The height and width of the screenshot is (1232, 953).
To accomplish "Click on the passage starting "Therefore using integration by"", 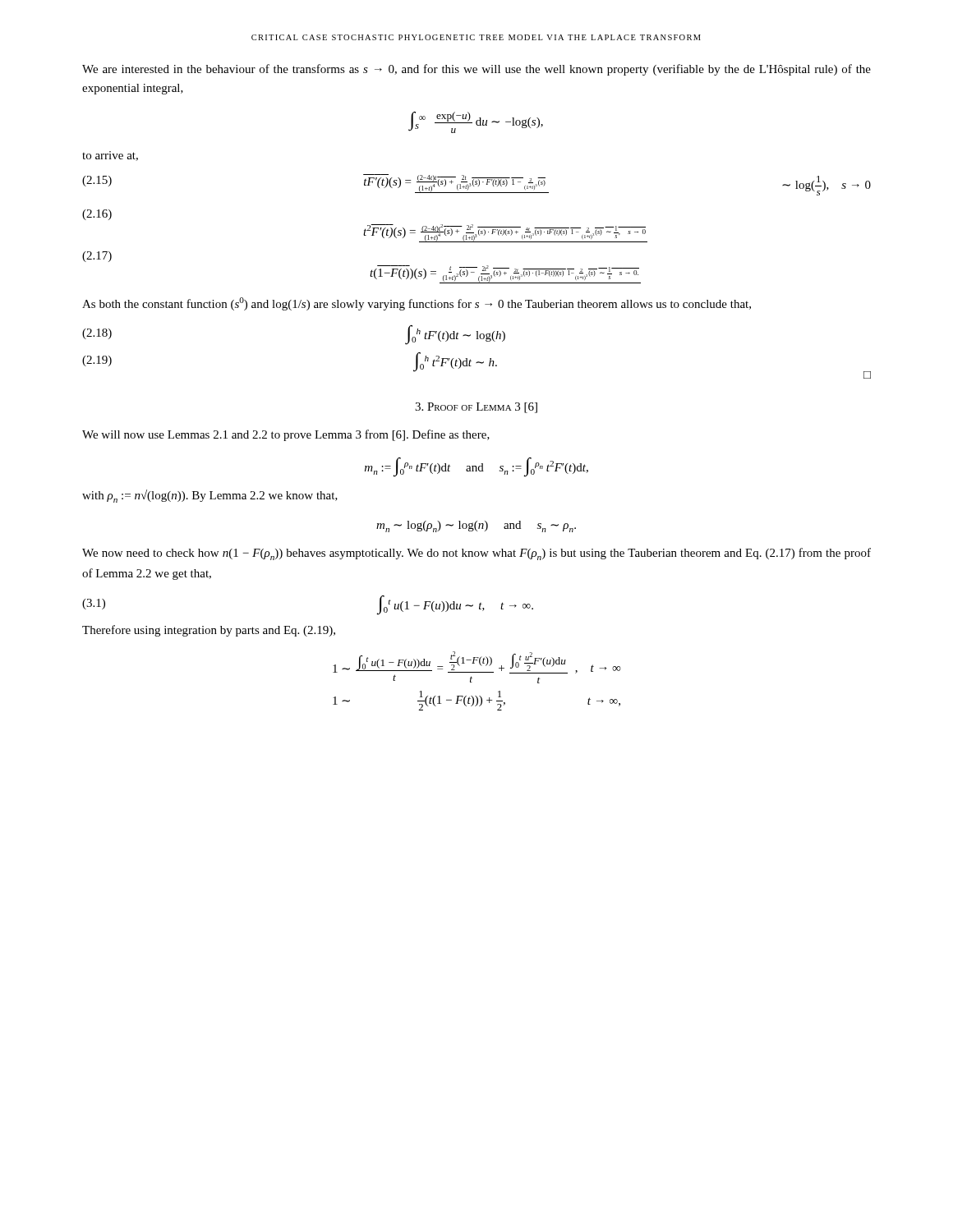I will (209, 630).
